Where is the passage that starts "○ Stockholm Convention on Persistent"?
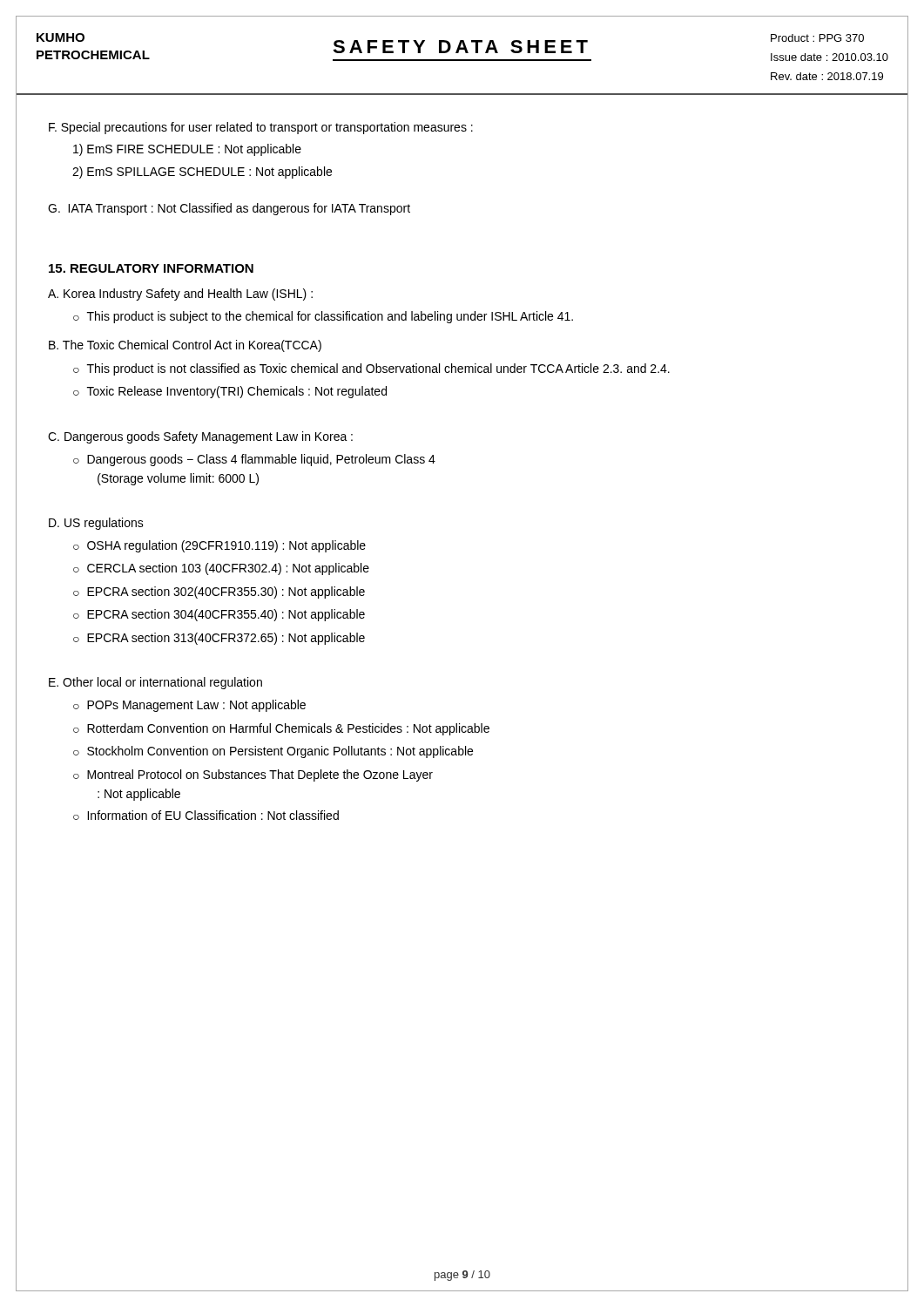Image resolution: width=924 pixels, height=1307 pixels. [x=273, y=752]
